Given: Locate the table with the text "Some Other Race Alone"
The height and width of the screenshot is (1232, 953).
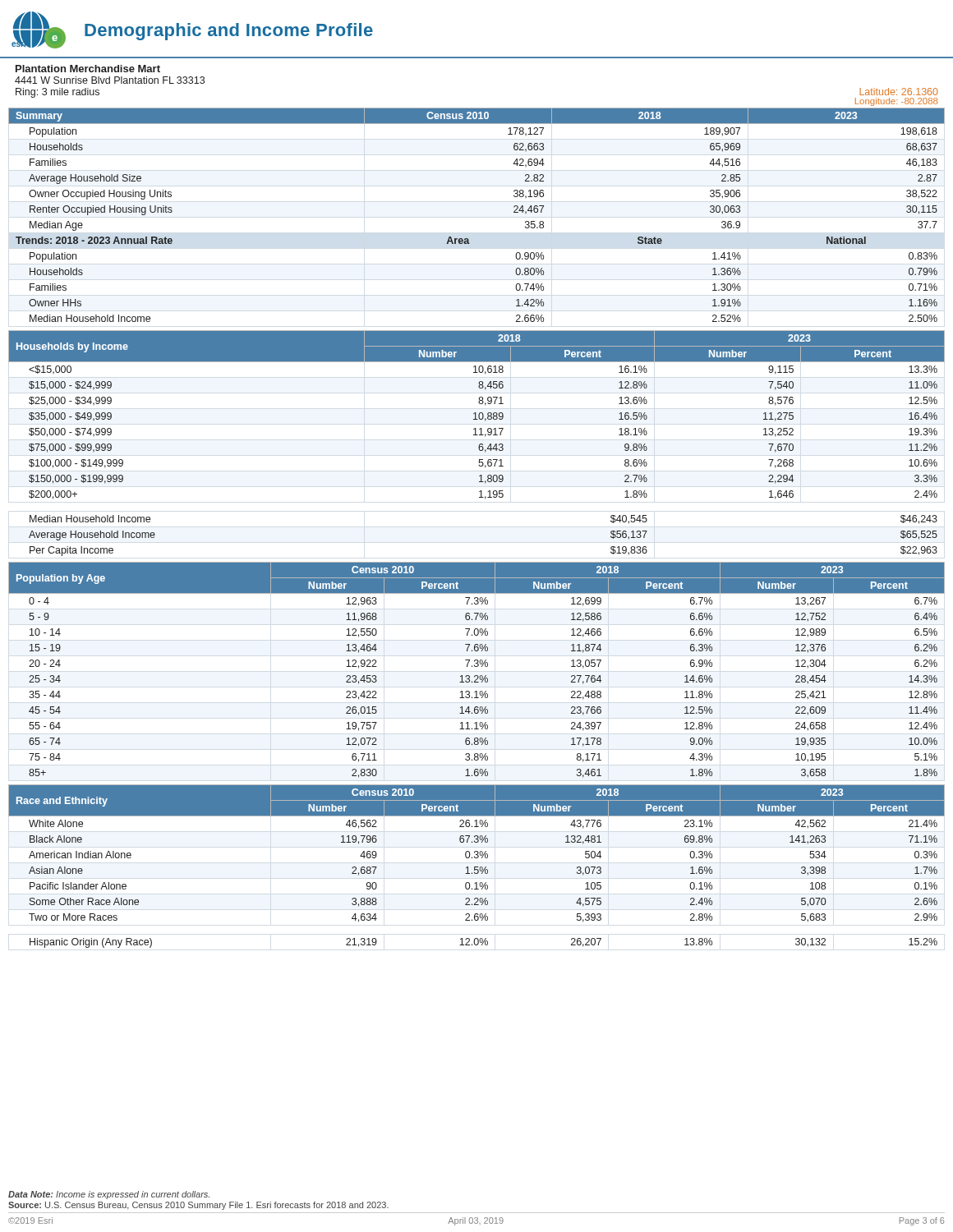Looking at the screenshot, I should point(476,867).
